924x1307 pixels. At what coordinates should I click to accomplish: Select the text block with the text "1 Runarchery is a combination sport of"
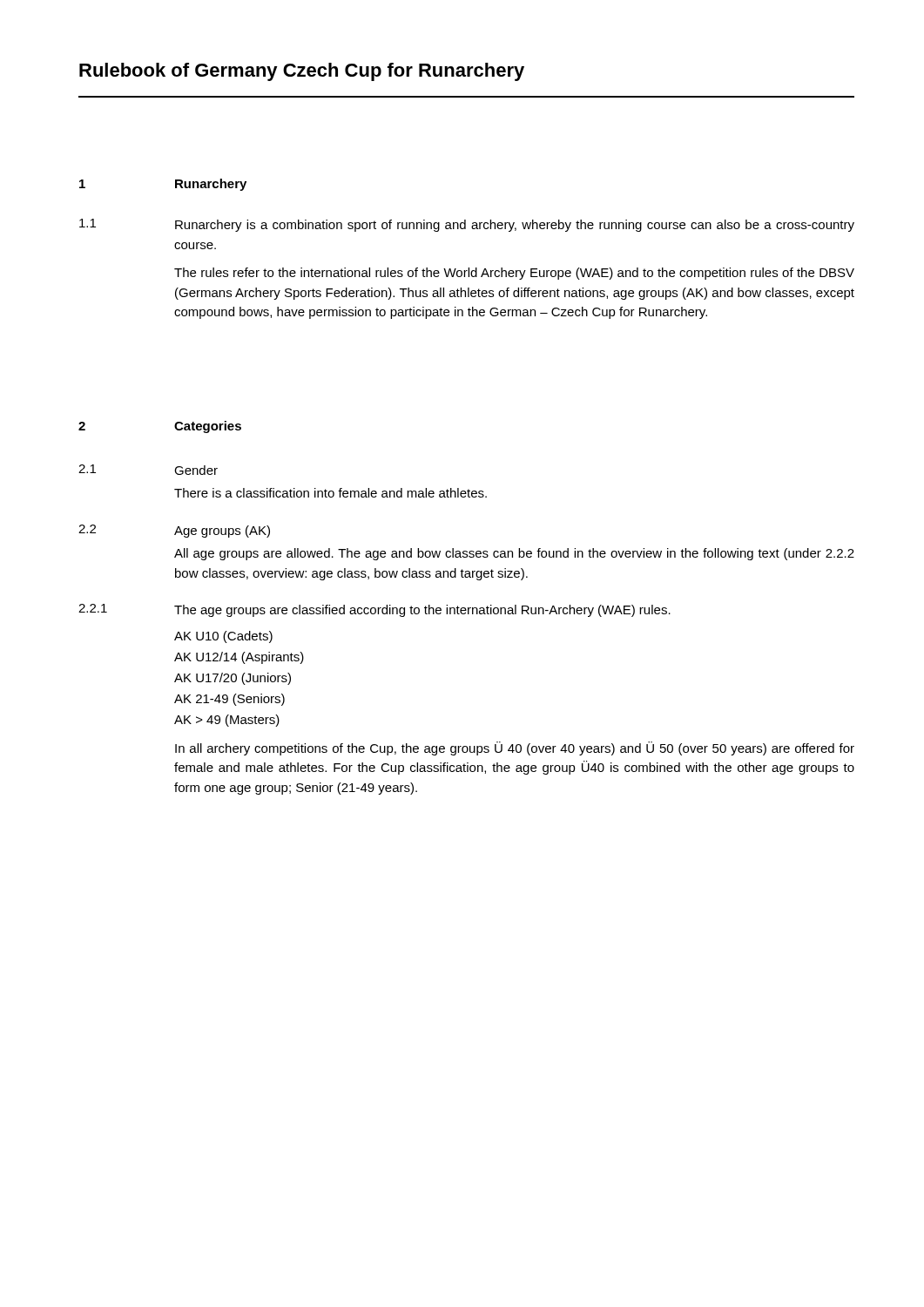coord(466,273)
